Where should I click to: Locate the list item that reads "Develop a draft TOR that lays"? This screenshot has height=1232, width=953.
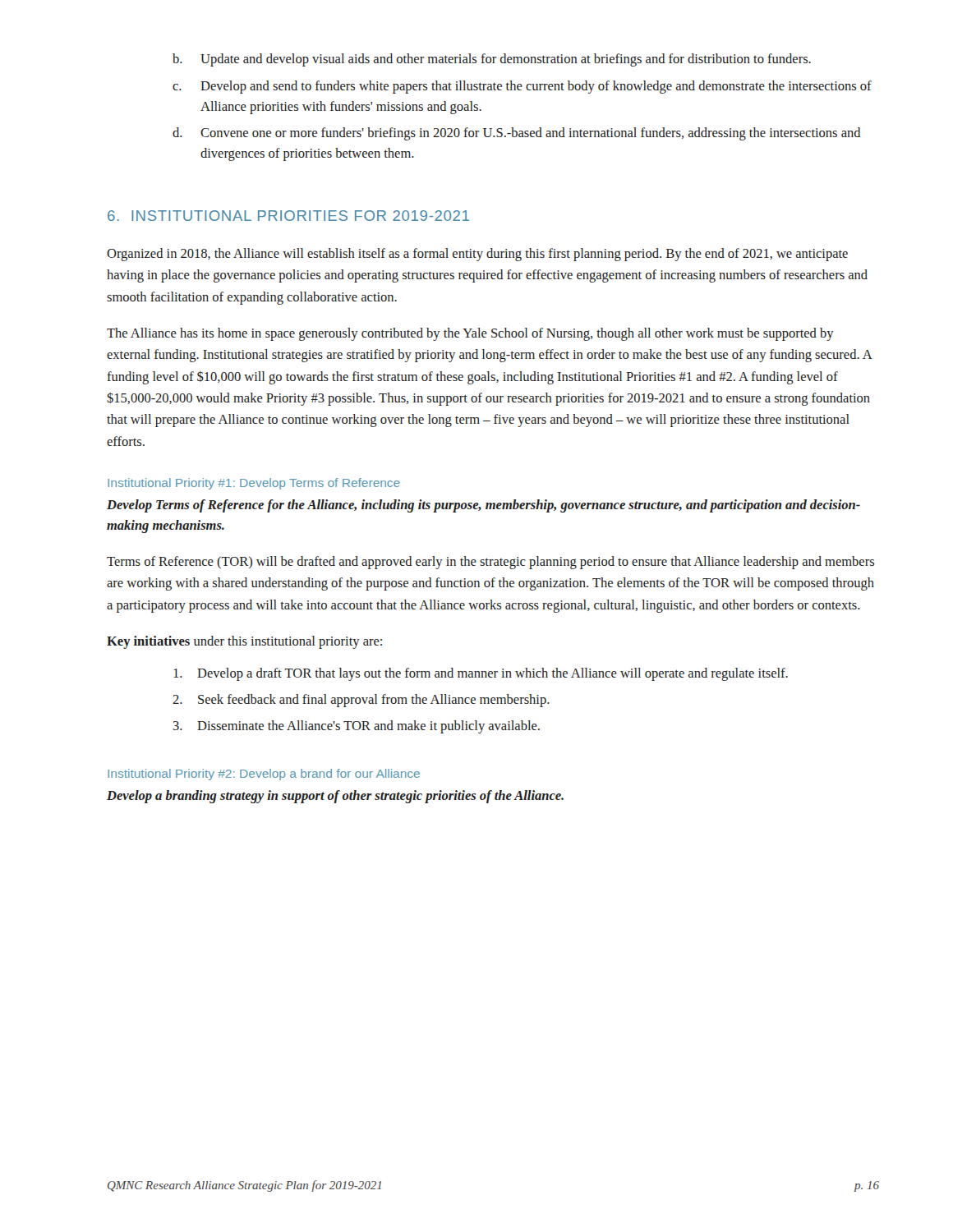480,674
